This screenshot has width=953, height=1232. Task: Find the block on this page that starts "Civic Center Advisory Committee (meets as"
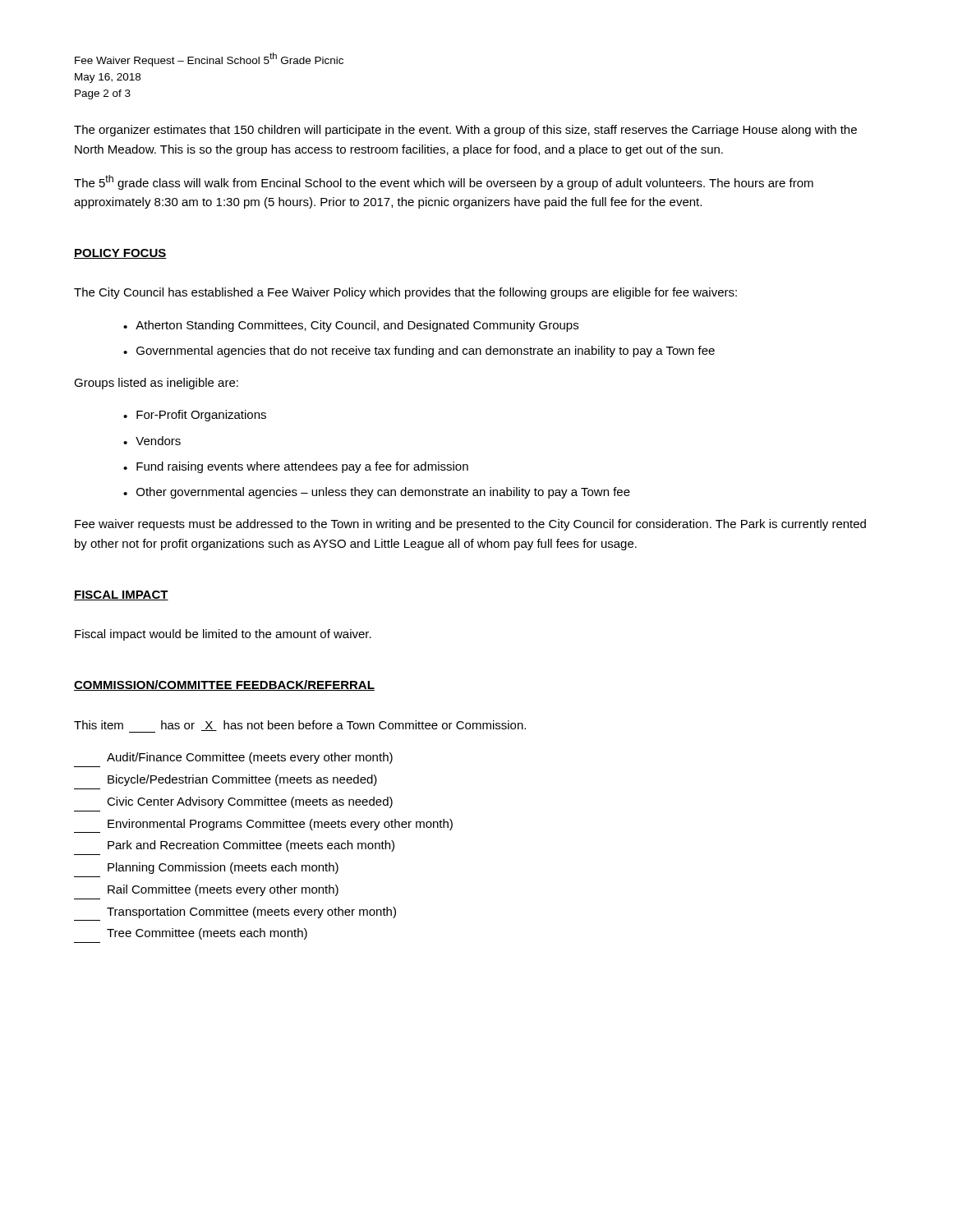click(x=234, y=802)
